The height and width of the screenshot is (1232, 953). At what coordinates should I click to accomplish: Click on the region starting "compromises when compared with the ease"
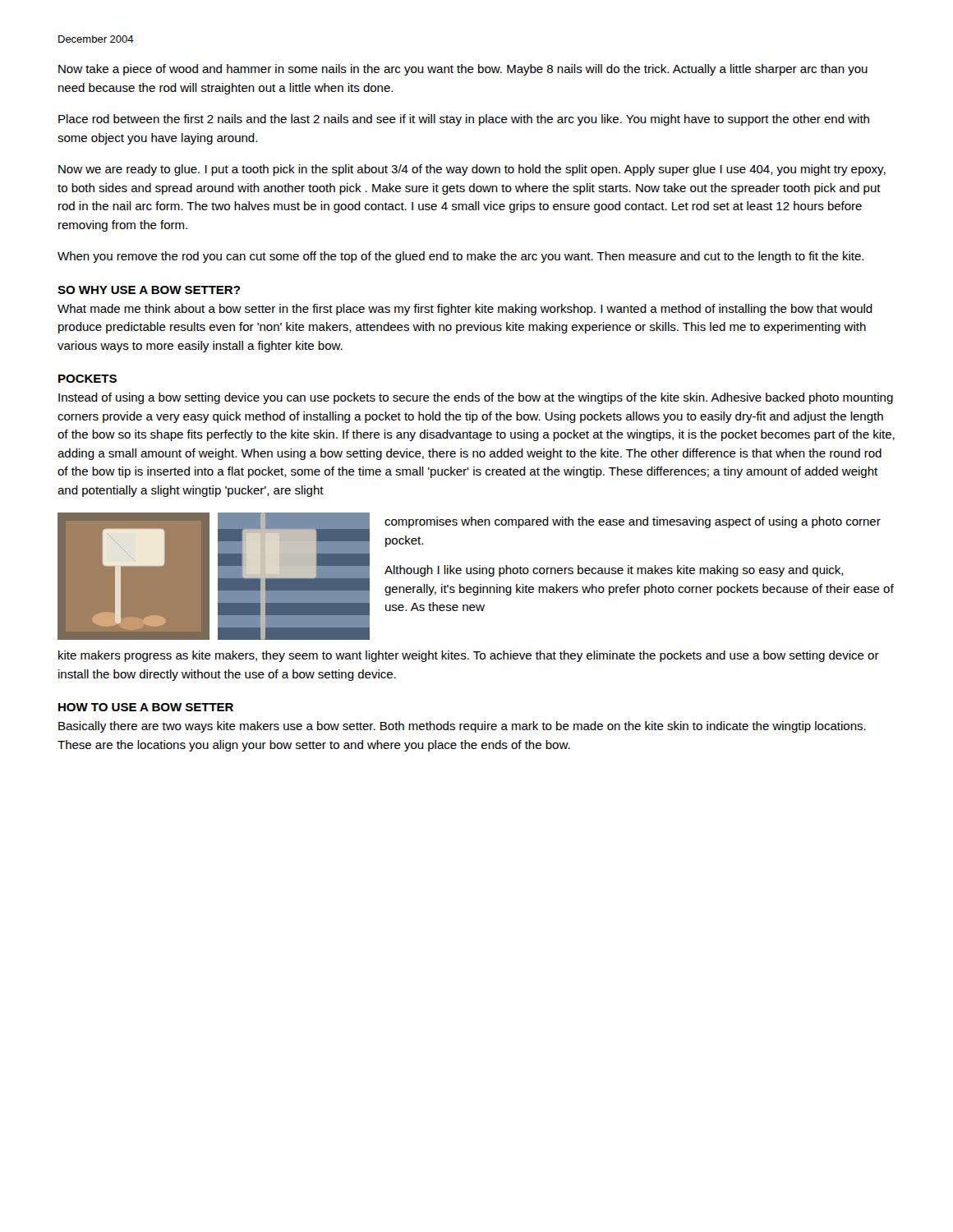632,530
